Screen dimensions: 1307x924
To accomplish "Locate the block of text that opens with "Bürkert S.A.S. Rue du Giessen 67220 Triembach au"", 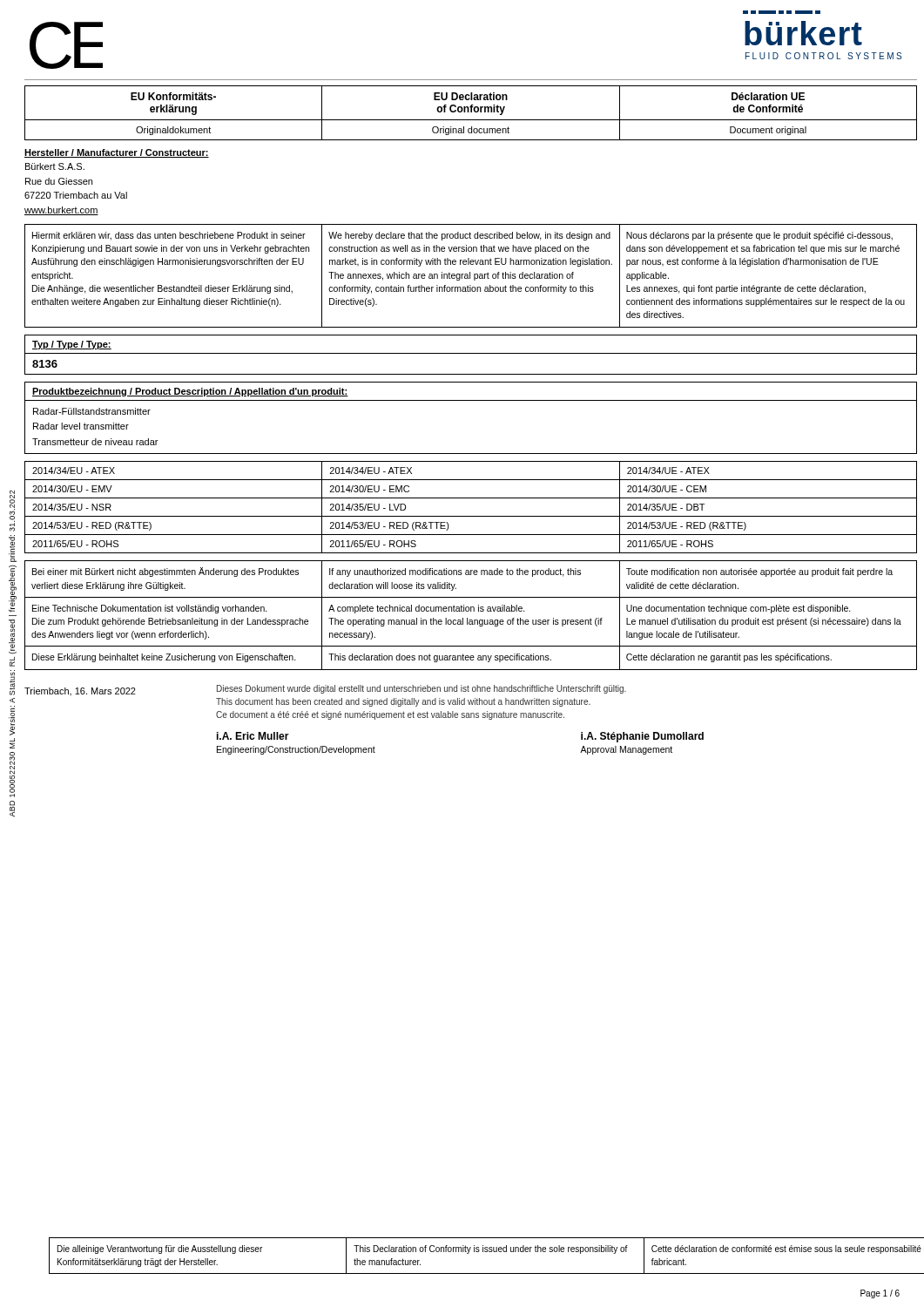I will [76, 188].
